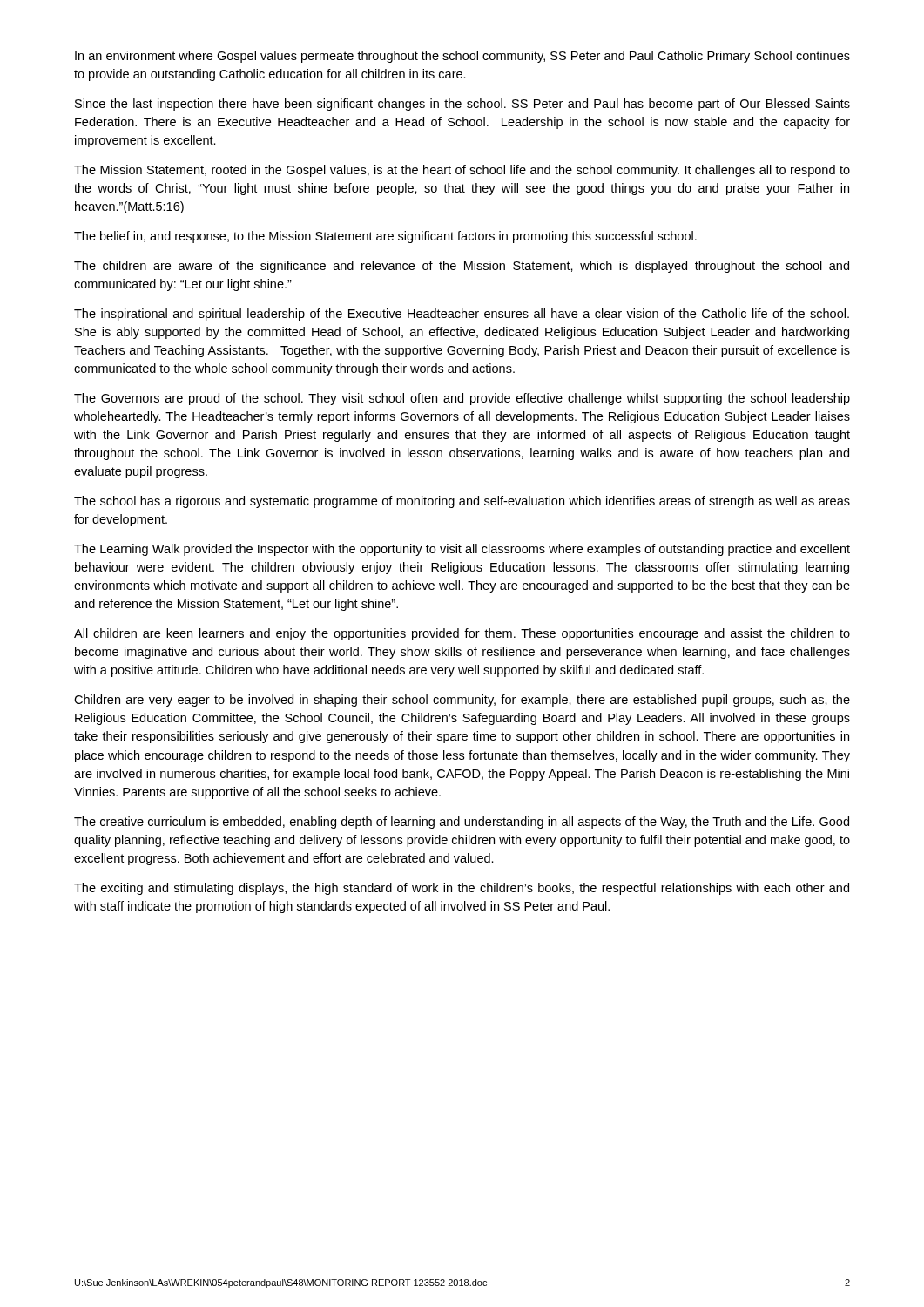Locate the region starting "The Mission Statement, rooted"
The width and height of the screenshot is (924, 1307).
462,188
